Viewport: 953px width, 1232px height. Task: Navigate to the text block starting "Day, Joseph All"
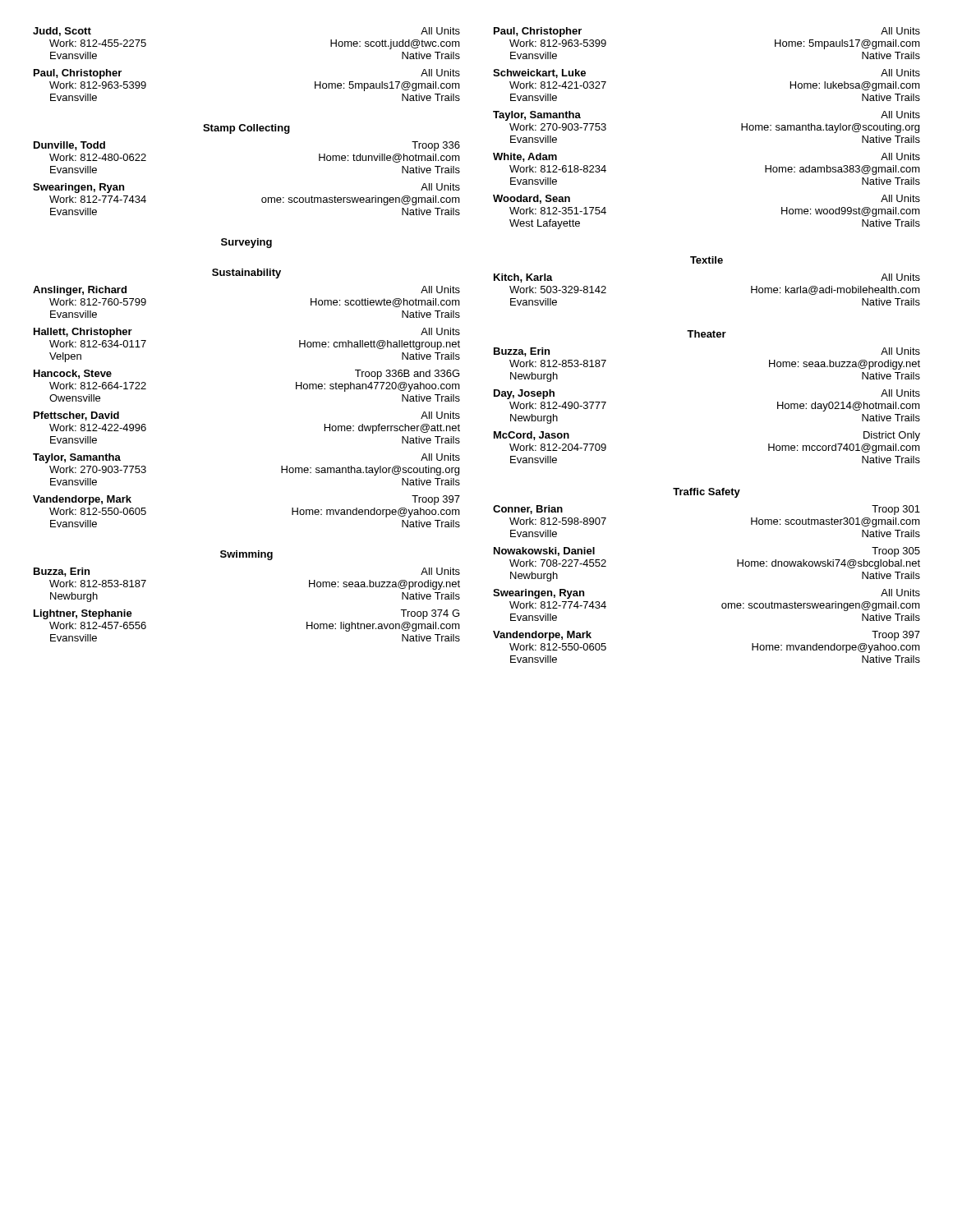pos(524,394)
